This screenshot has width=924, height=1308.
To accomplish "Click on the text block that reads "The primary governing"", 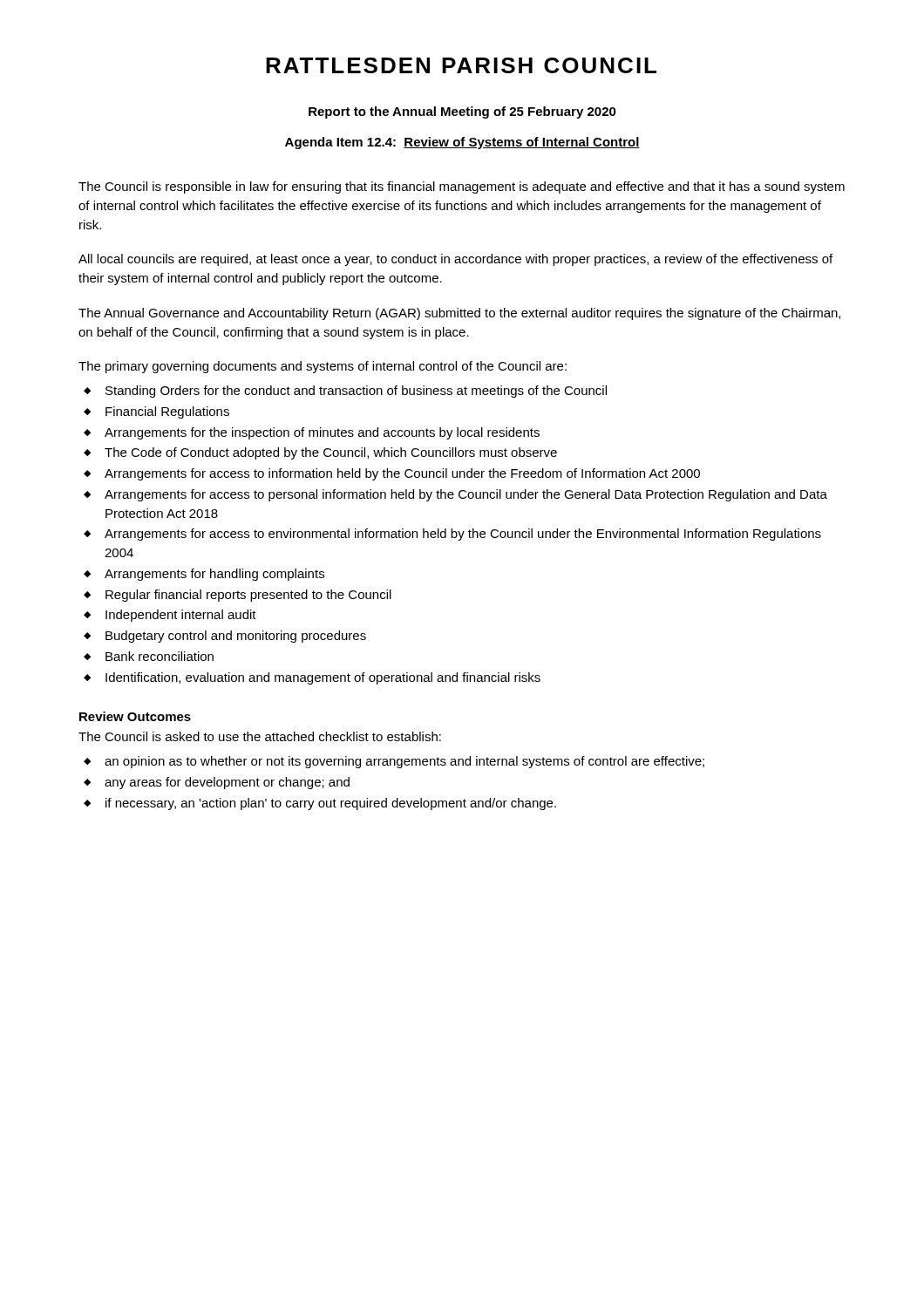I will pos(323,366).
